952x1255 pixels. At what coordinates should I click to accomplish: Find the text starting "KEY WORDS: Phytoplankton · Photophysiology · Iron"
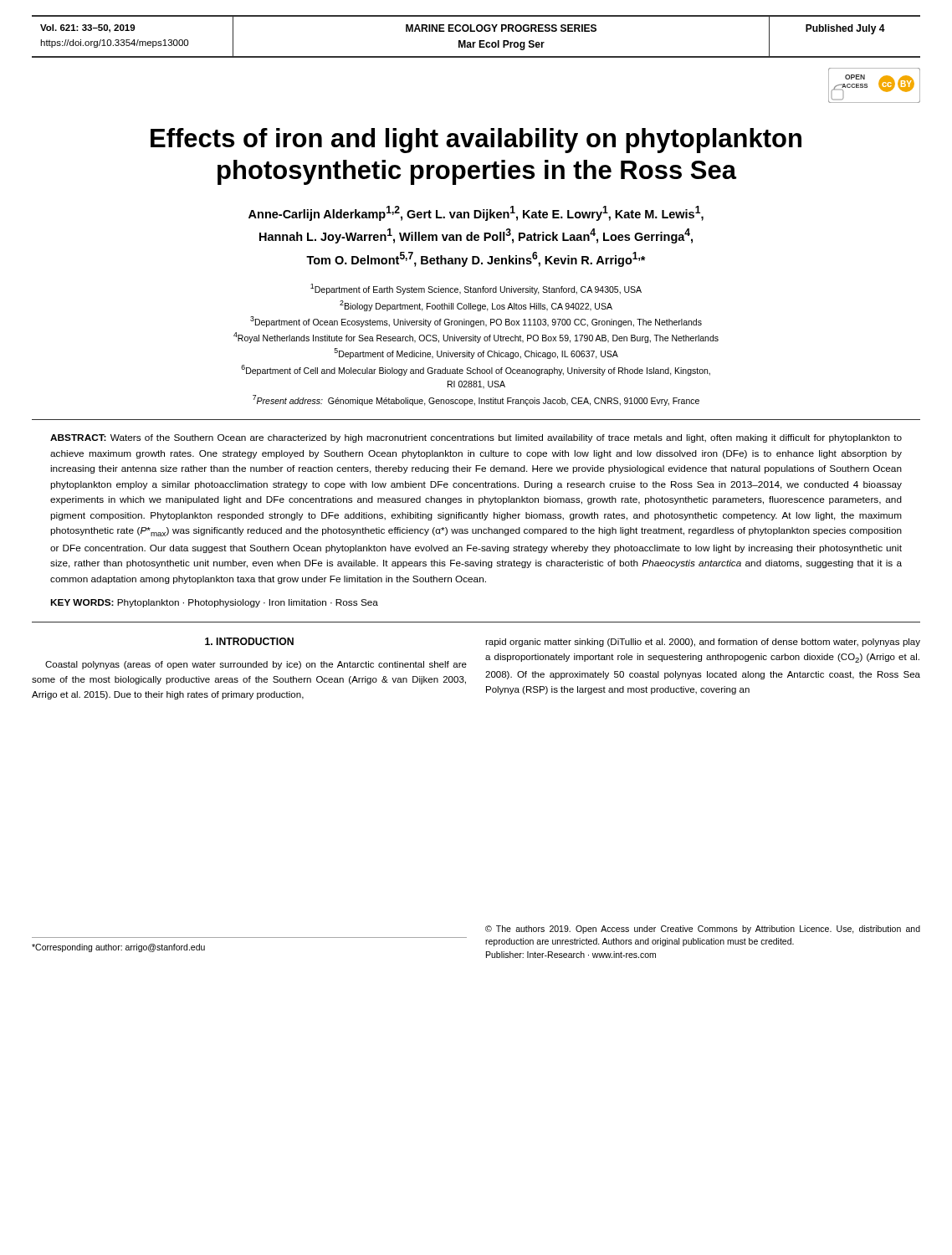click(x=214, y=603)
